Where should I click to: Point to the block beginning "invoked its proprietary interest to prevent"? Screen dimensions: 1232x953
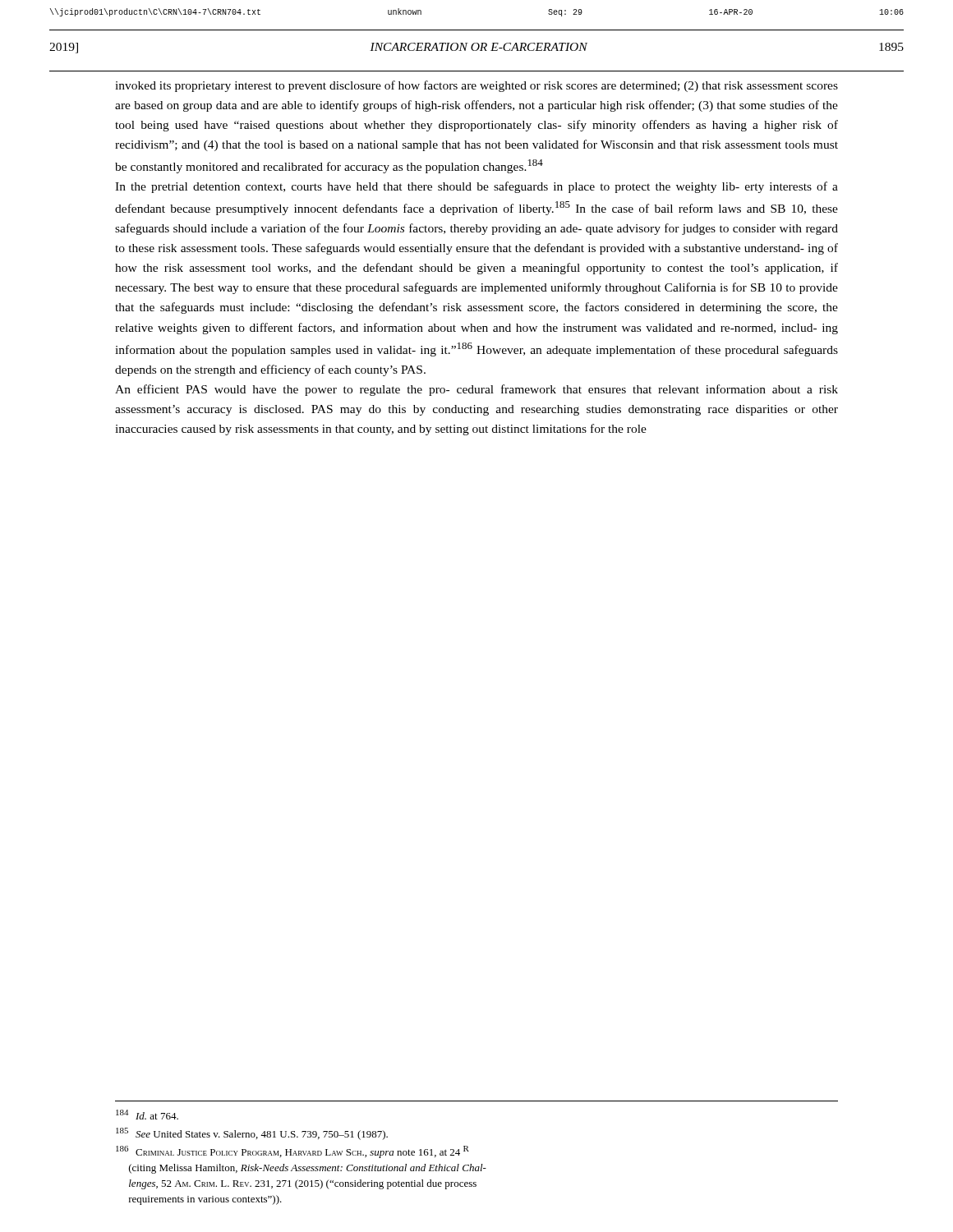476,126
